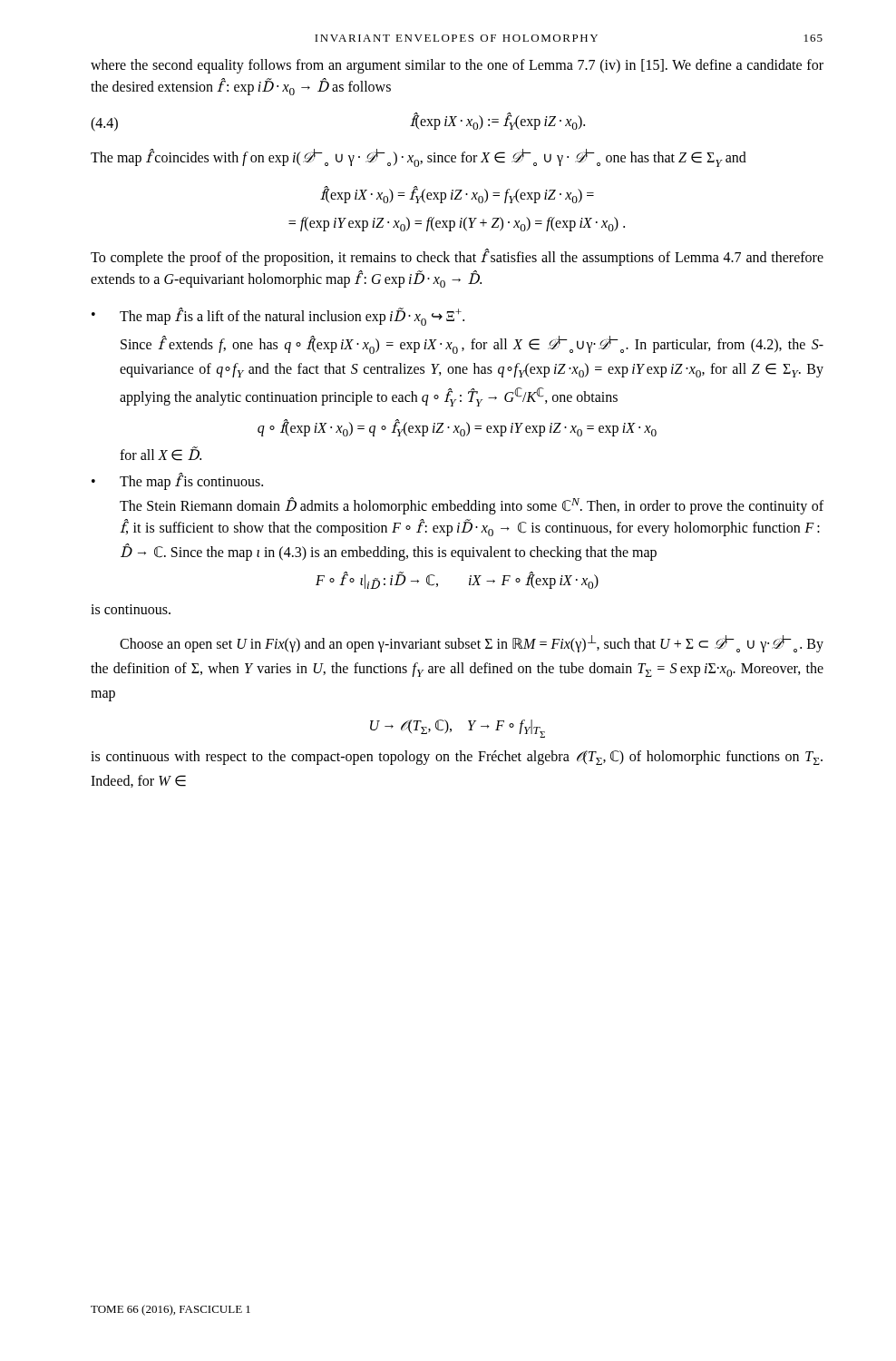Click on the text starting "f̂(exp iX · x0) = f̂Y(exp iZ ·"
Image resolution: width=896 pixels, height=1361 pixels.
tap(457, 210)
